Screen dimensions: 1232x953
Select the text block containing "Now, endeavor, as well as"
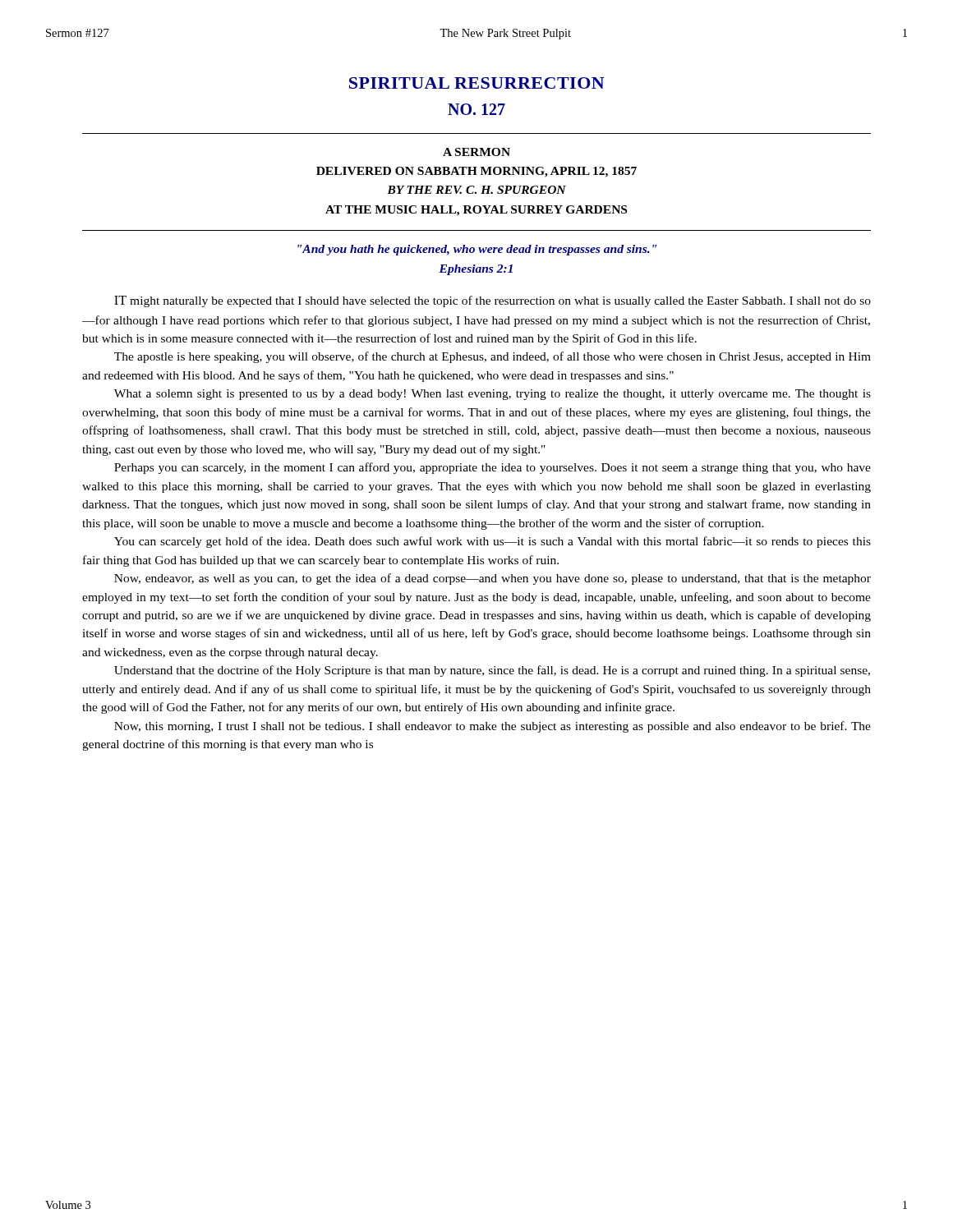coord(476,615)
